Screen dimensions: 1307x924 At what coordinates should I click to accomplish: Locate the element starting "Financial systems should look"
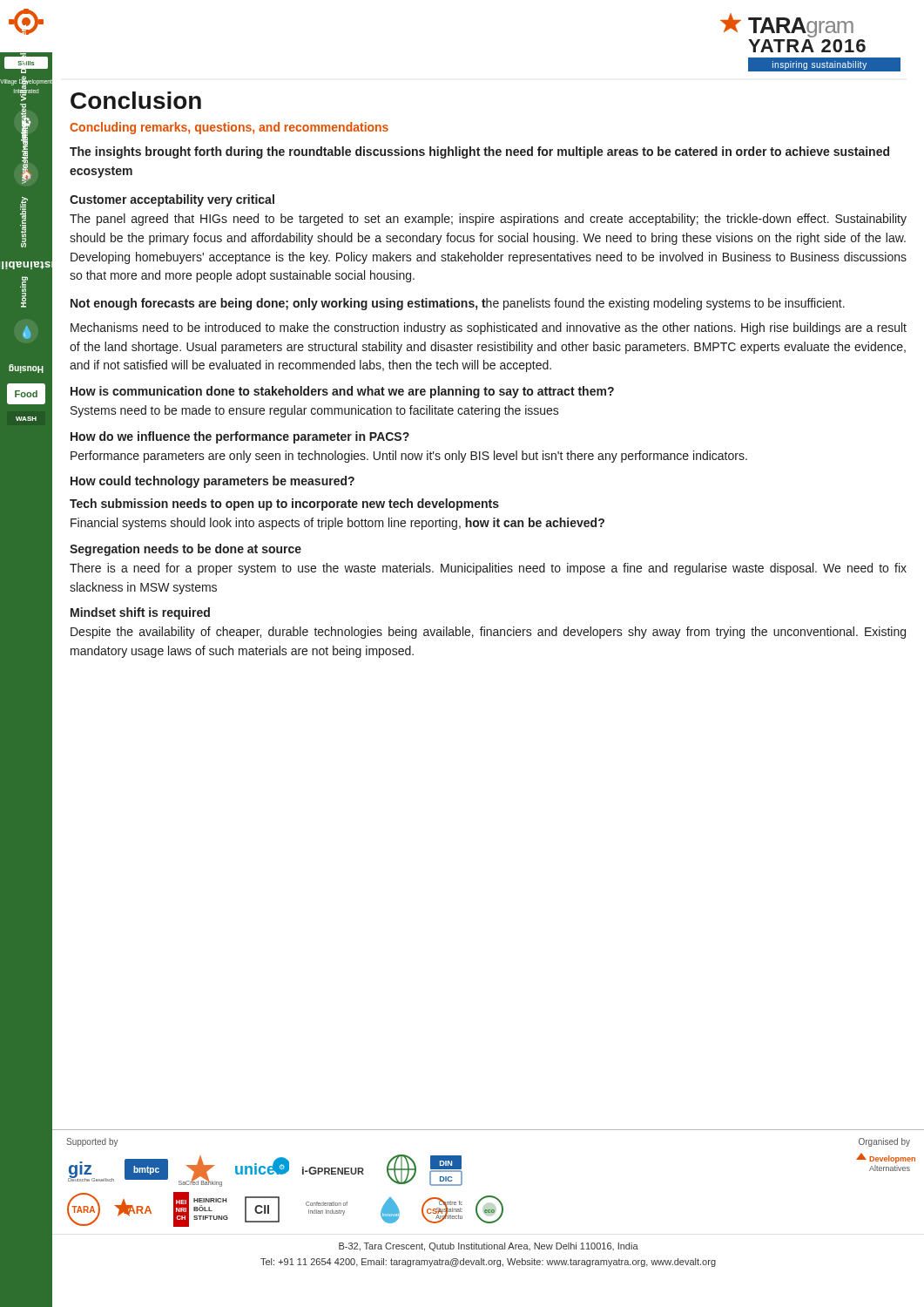(337, 523)
